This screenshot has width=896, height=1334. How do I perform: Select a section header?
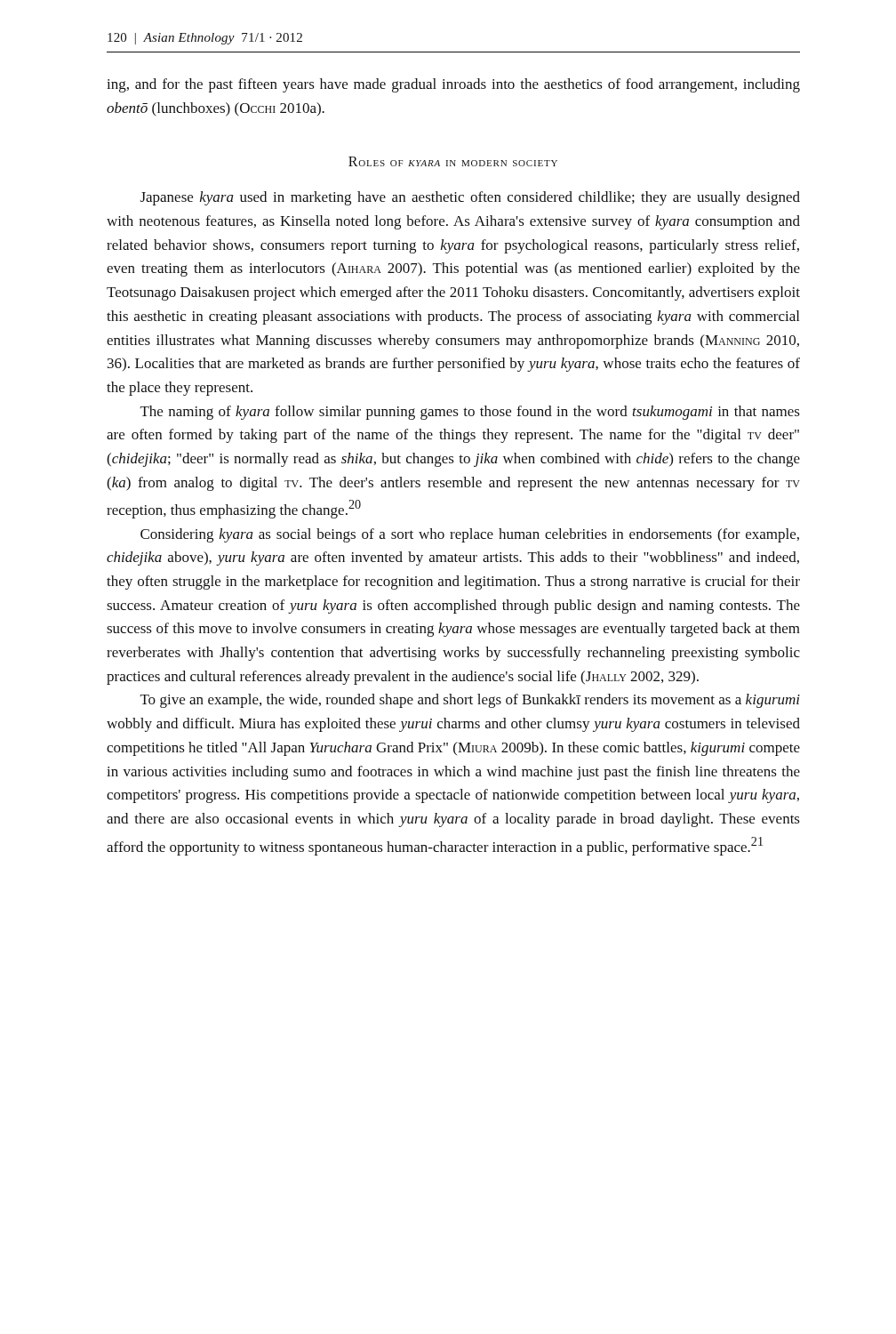coord(453,162)
